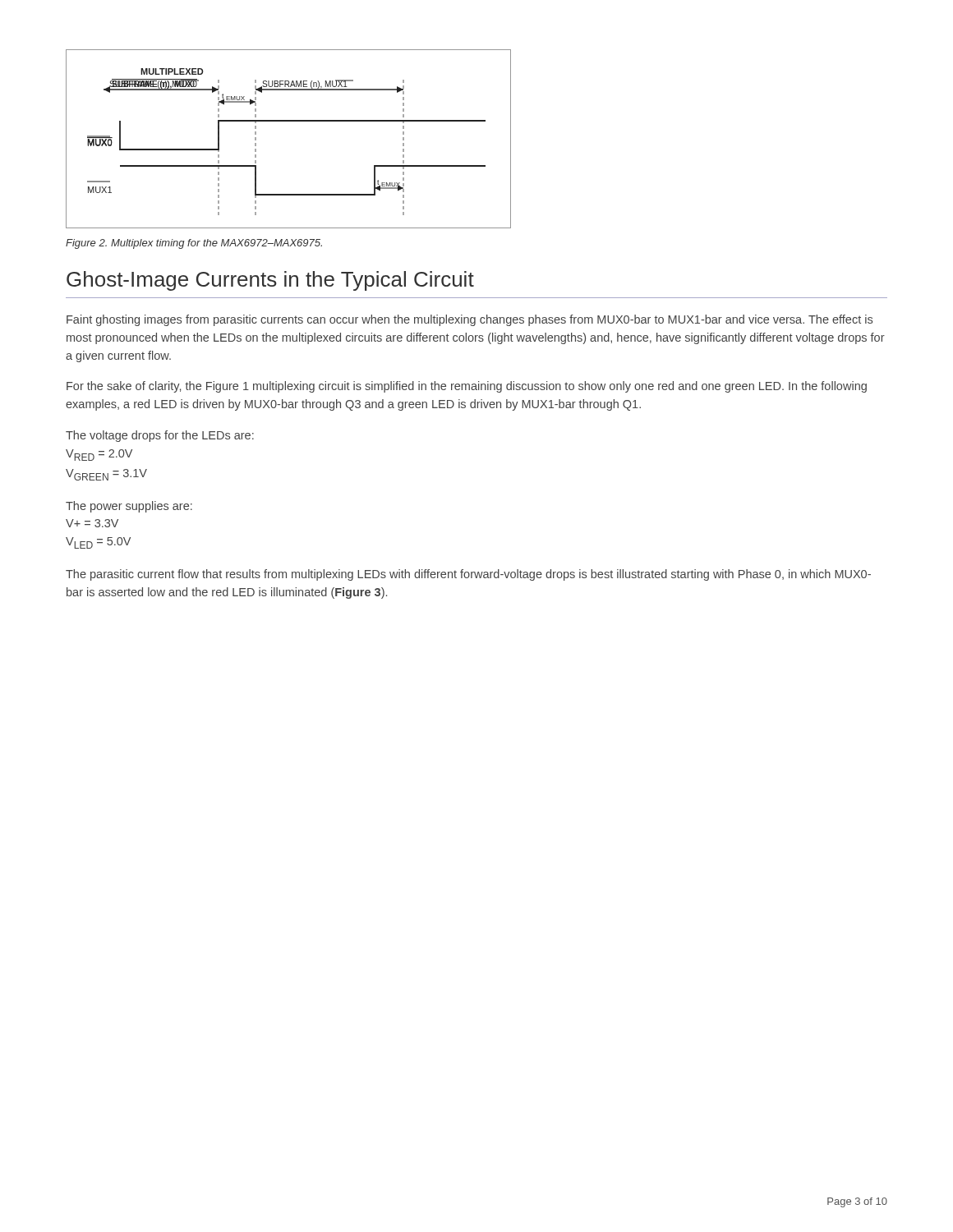Select the schematic
Image resolution: width=953 pixels, height=1232 pixels.
point(476,141)
